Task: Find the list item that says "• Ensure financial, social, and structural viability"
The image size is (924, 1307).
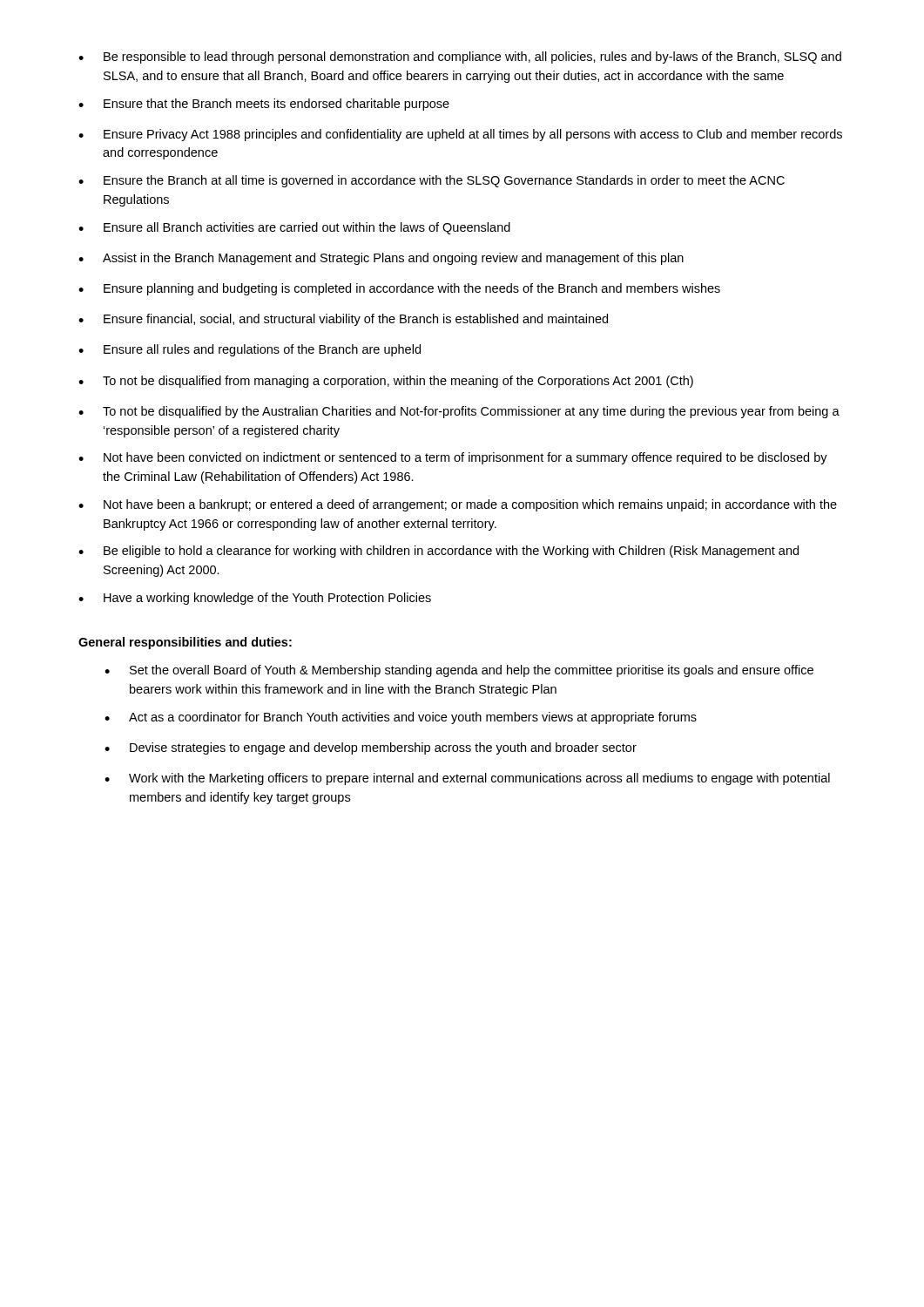Action: (462, 321)
